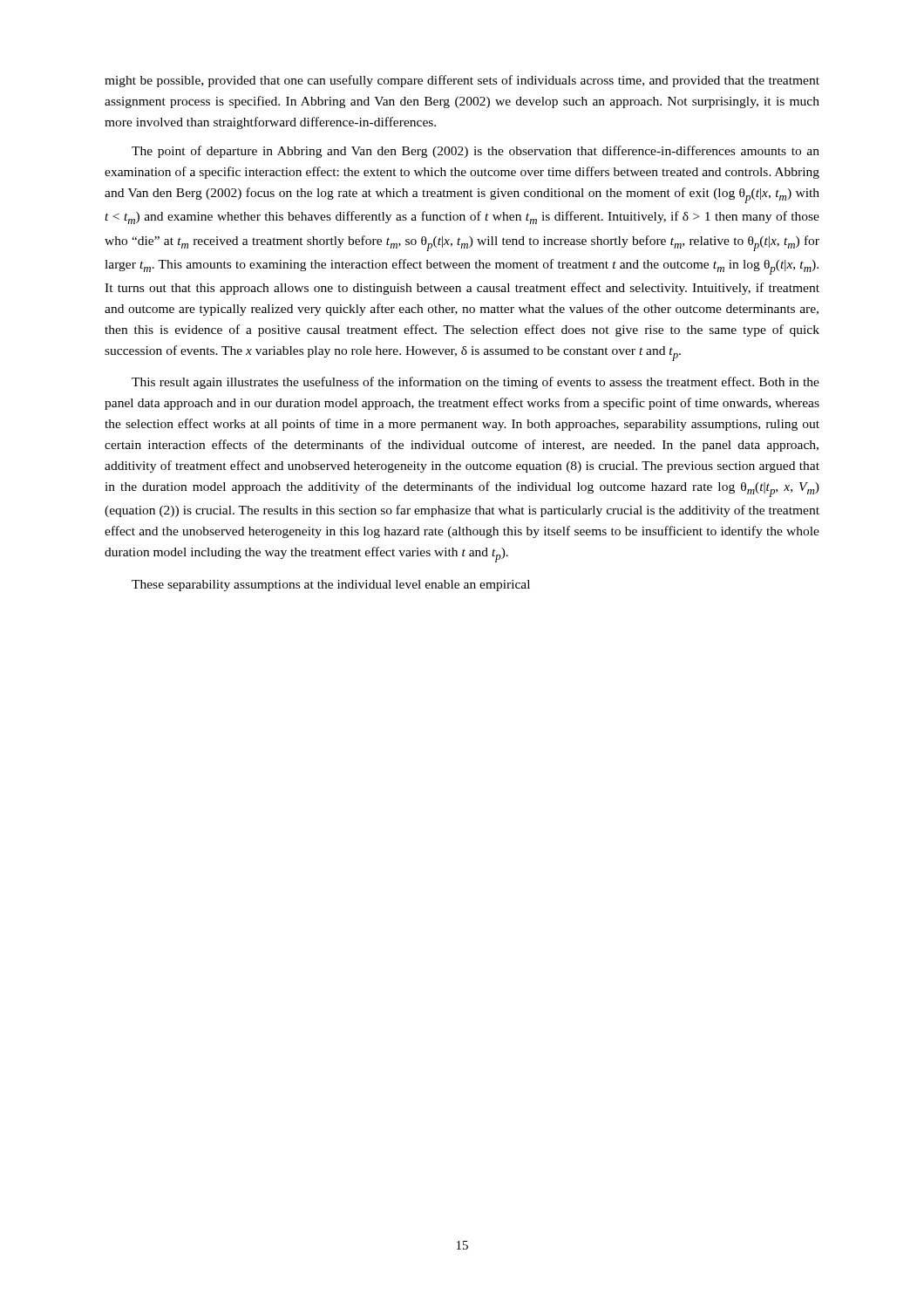Find the block on this page that starts "The point of departure in Abbring and Van"
The image size is (924, 1308).
coord(462,252)
